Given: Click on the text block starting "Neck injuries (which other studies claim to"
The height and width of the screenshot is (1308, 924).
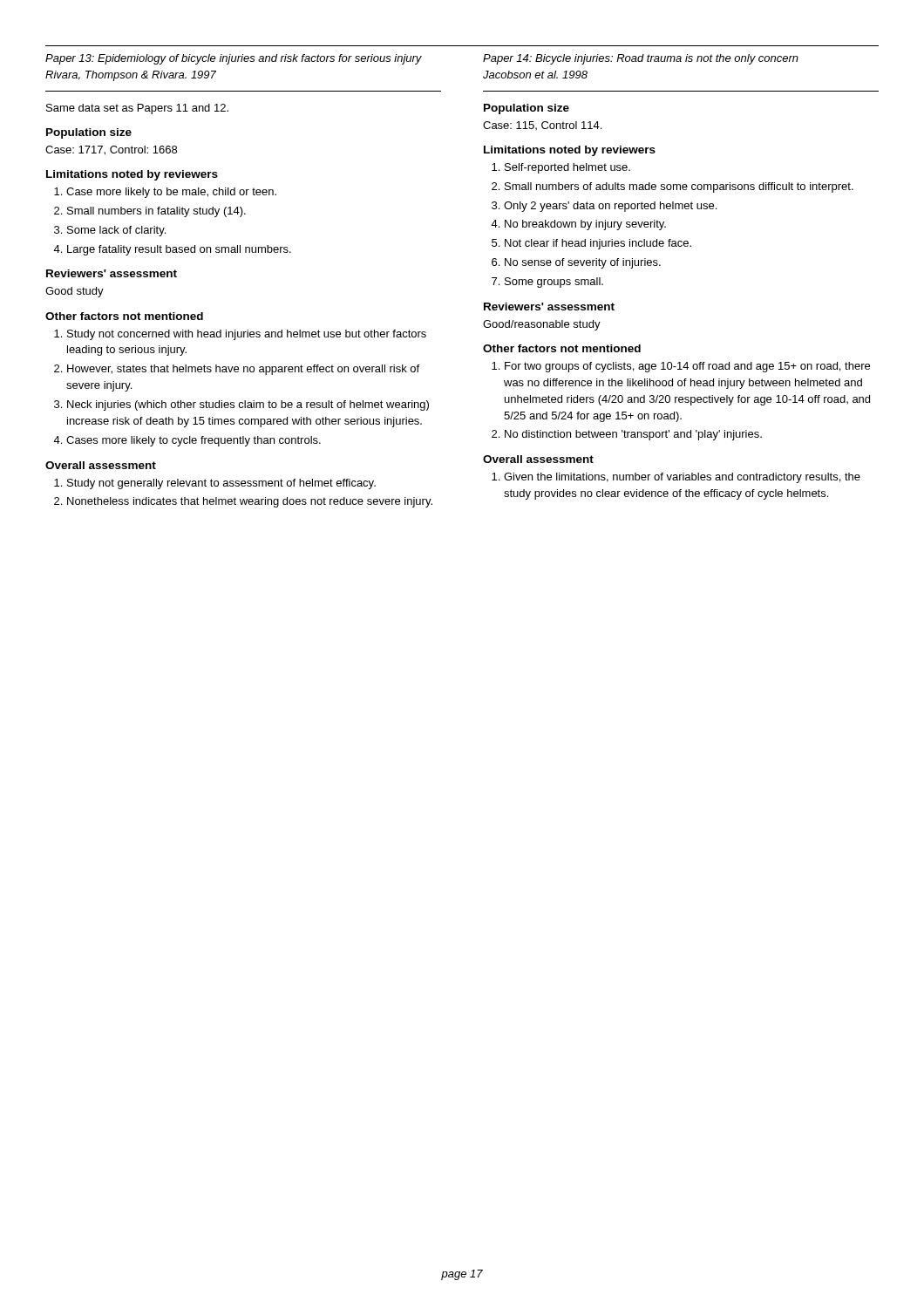Looking at the screenshot, I should pos(248,412).
